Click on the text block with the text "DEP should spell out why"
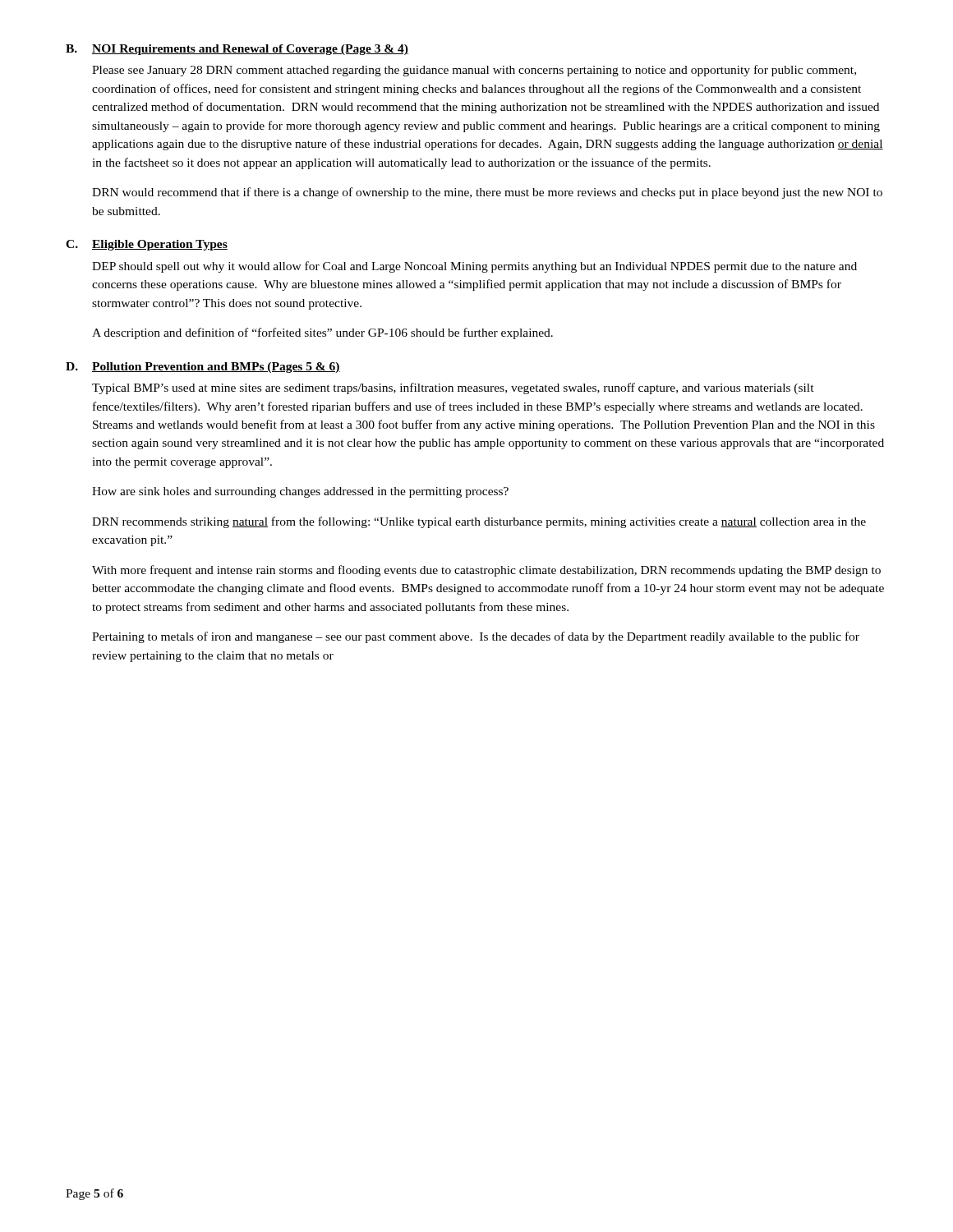 [475, 284]
